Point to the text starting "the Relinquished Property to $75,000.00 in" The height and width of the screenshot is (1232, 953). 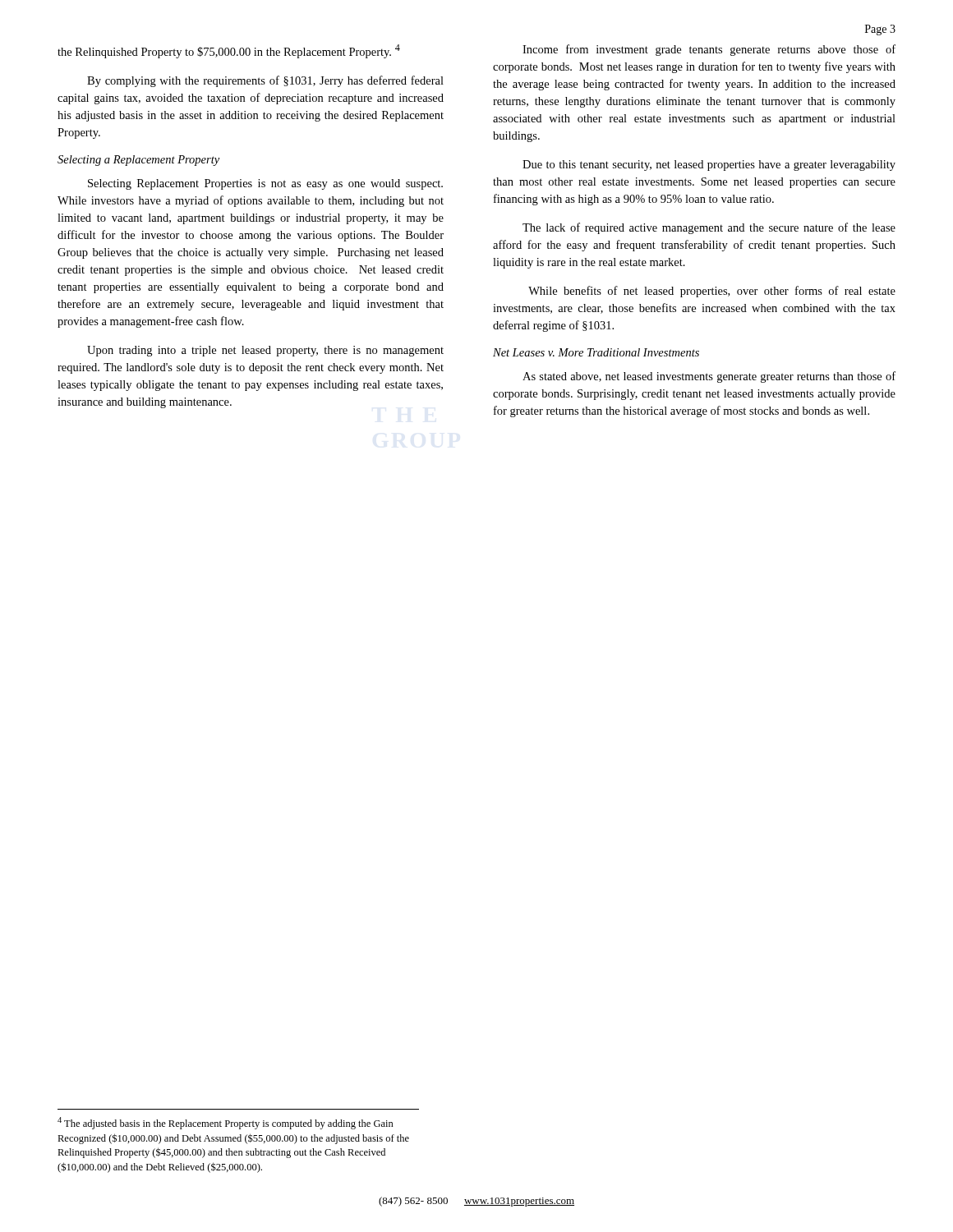pos(229,50)
